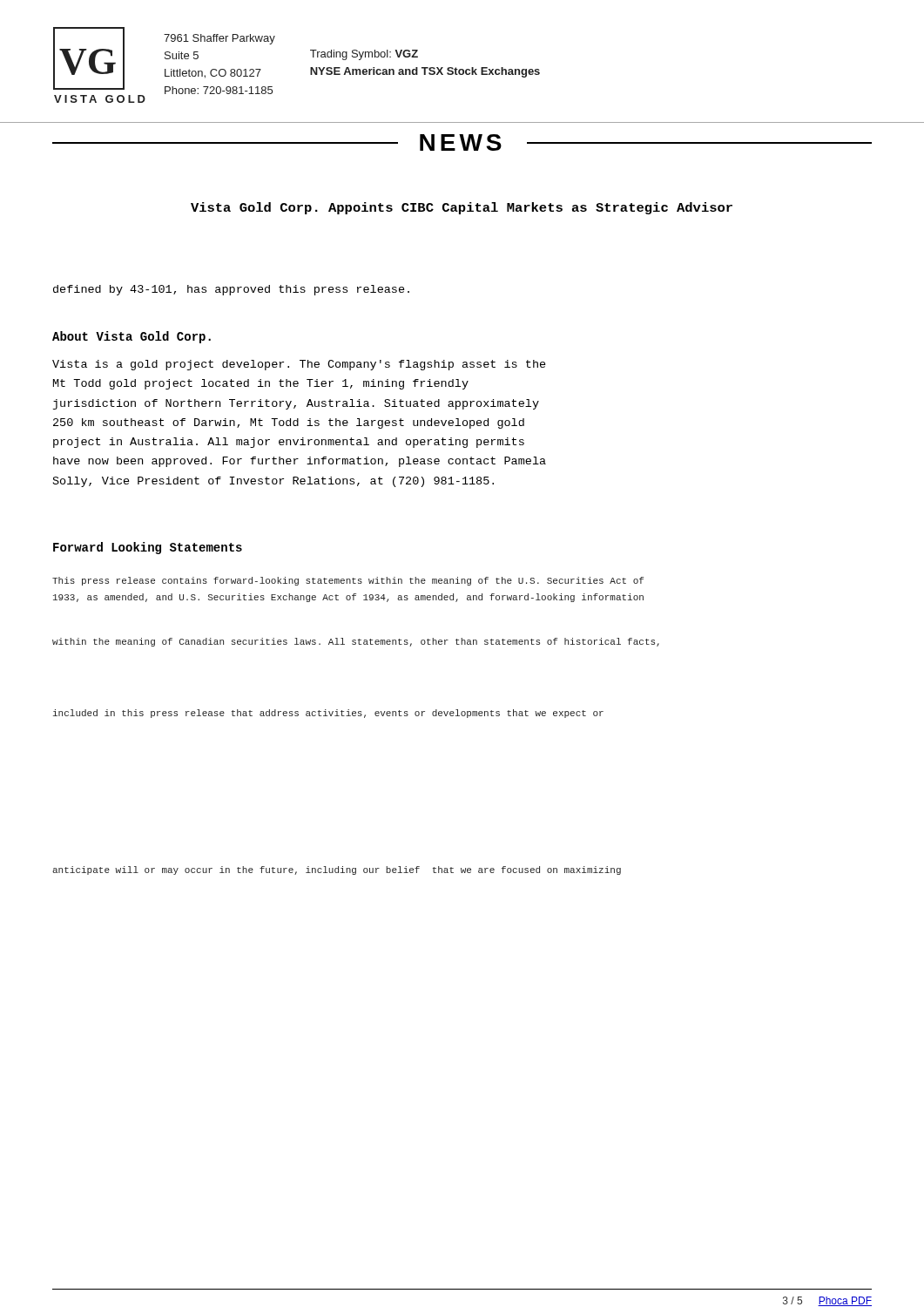Locate the logo

coord(108,68)
